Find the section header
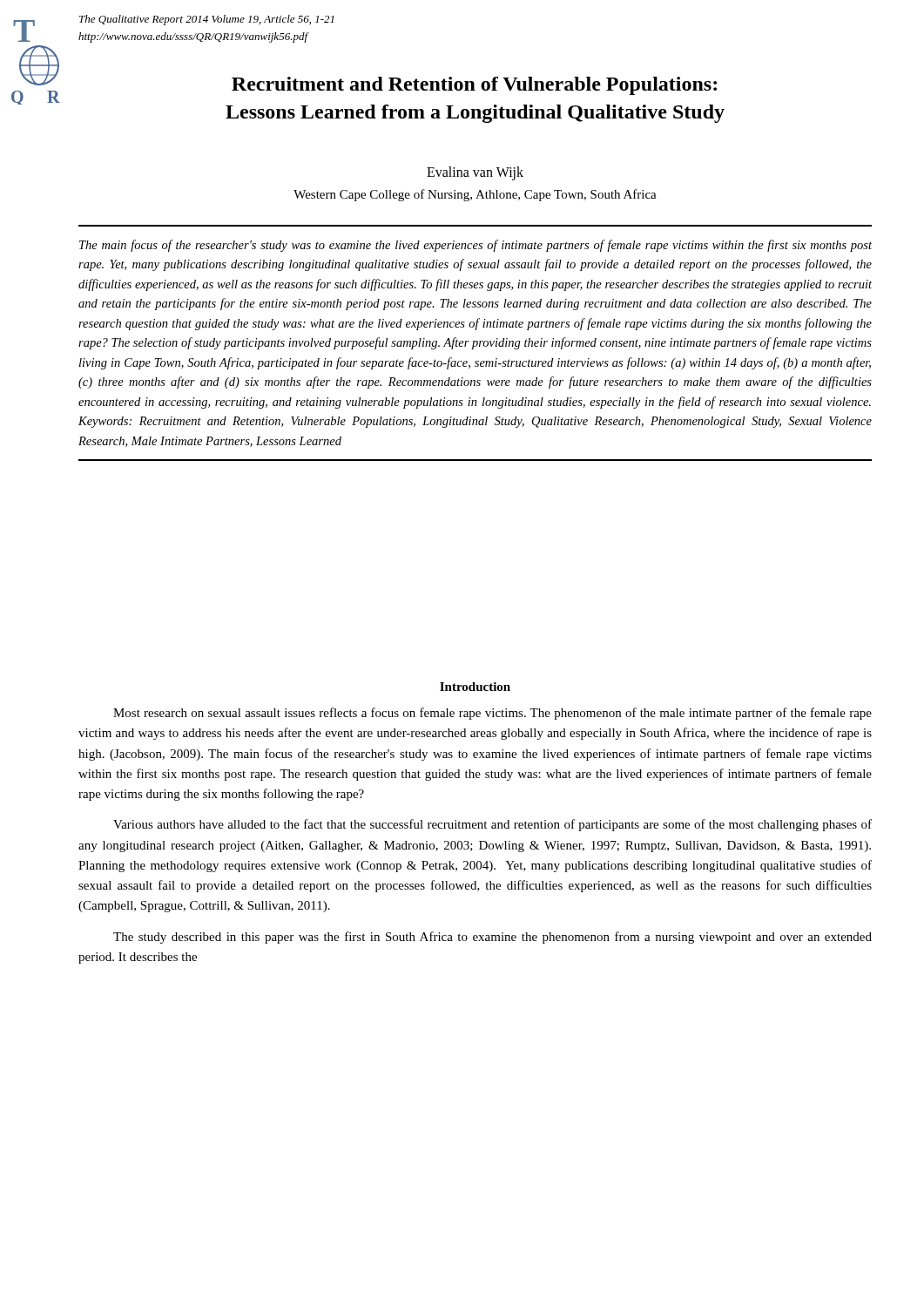 click(475, 687)
